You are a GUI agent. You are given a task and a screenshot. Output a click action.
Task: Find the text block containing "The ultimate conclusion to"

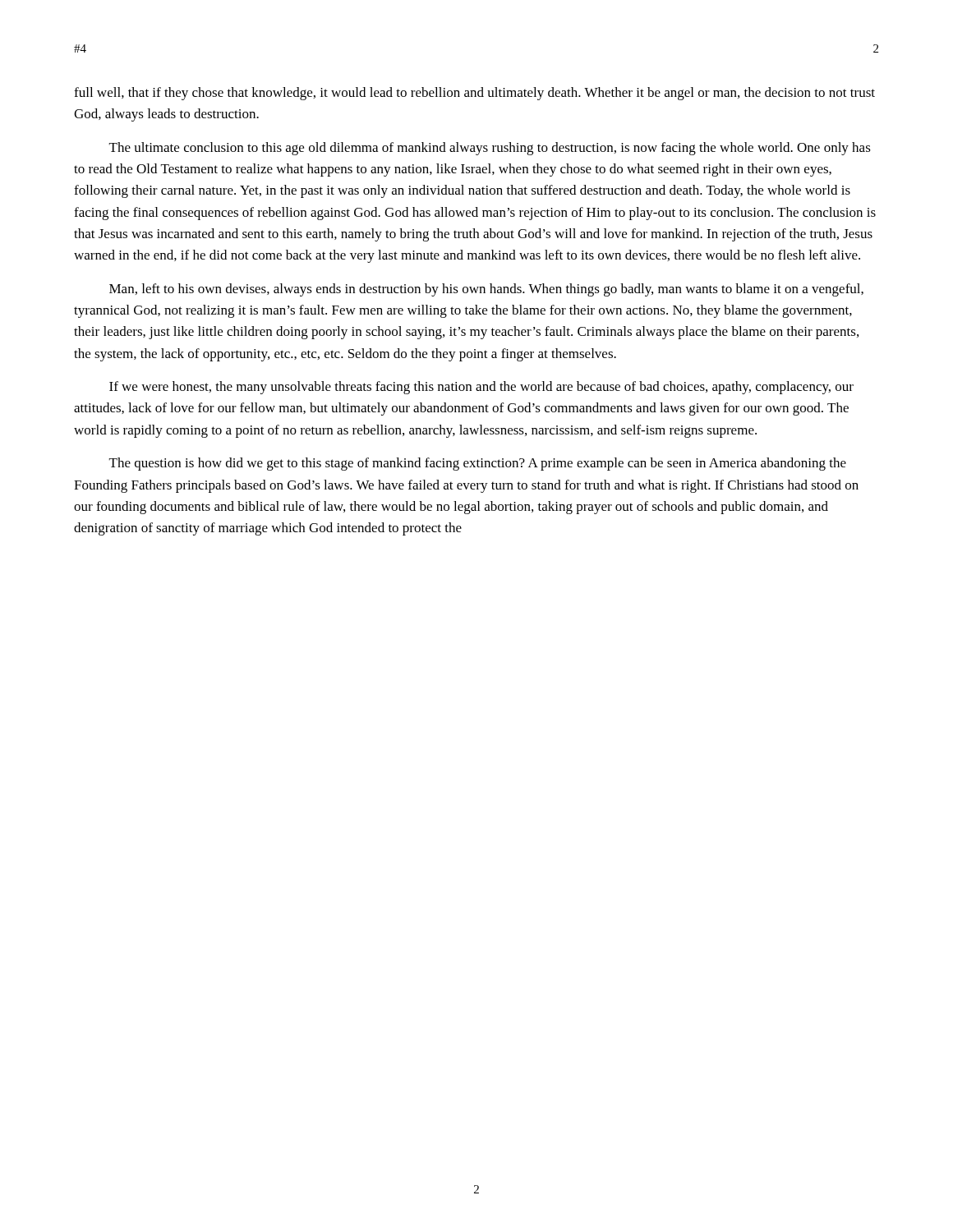(x=475, y=201)
